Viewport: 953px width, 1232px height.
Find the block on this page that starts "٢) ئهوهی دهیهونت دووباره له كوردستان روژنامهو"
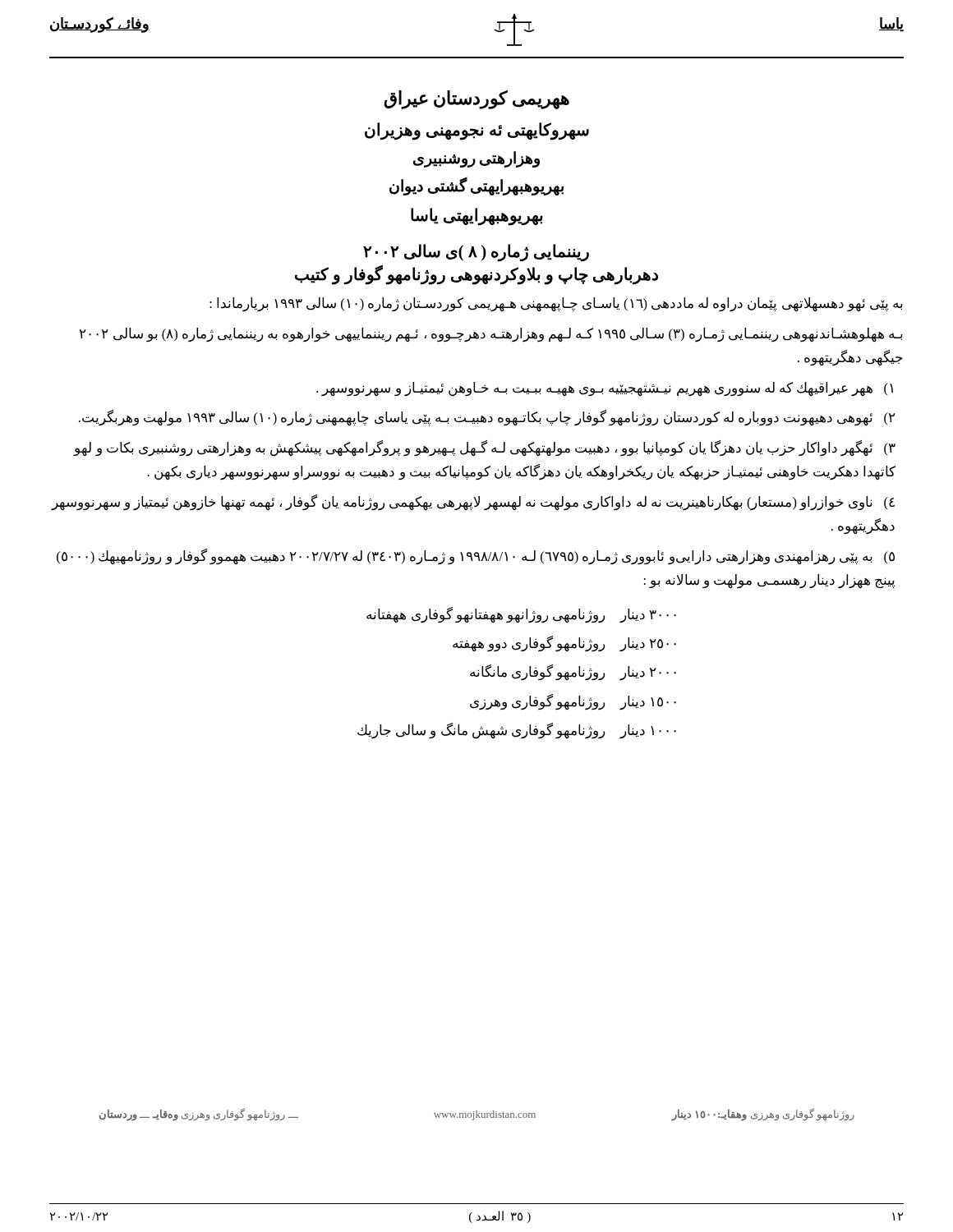[x=487, y=418]
